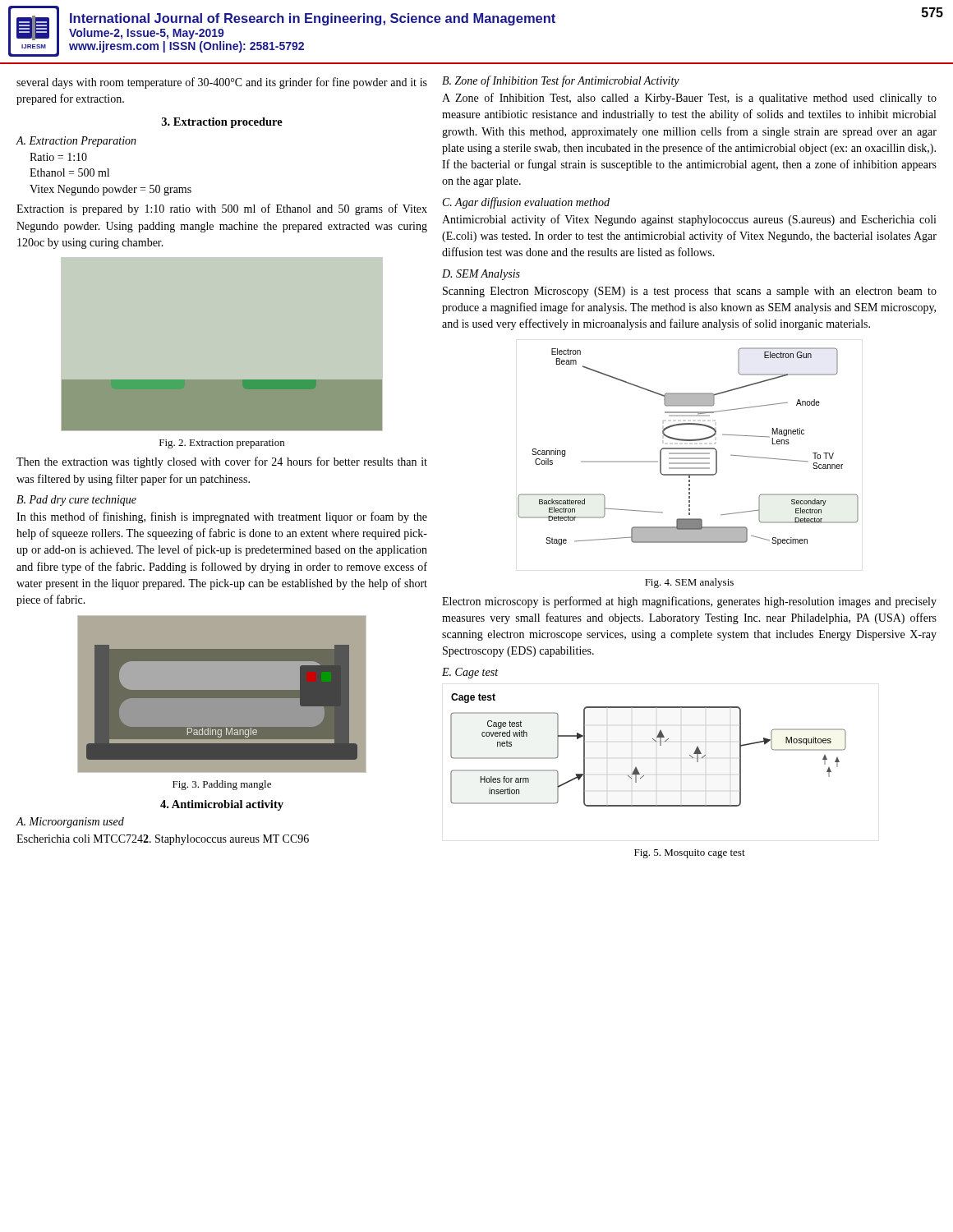Screen dimensions: 1232x953
Task: Point to "D. SEM Analysis"
Action: [481, 274]
